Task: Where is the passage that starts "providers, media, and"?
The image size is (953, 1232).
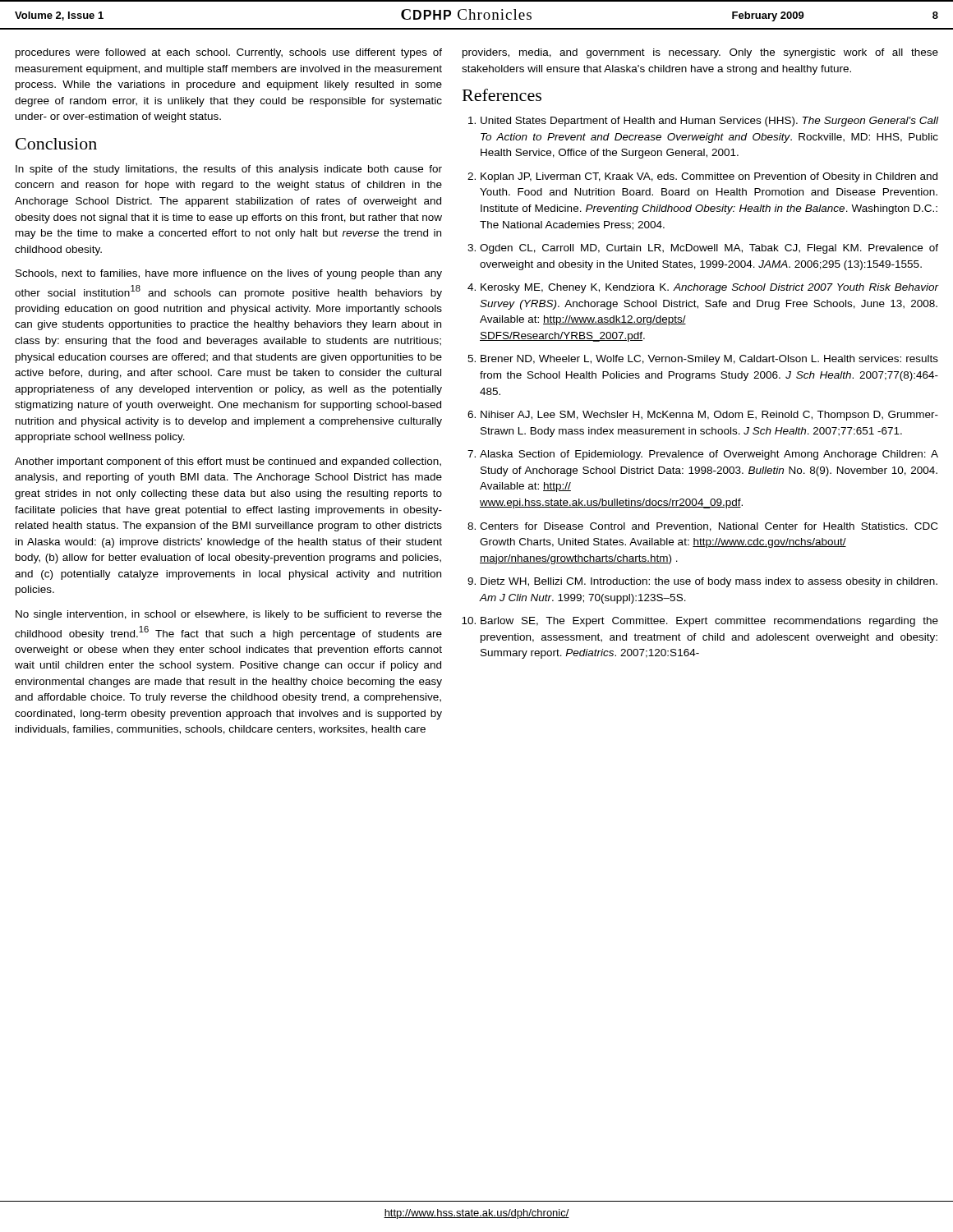Action: (x=700, y=60)
